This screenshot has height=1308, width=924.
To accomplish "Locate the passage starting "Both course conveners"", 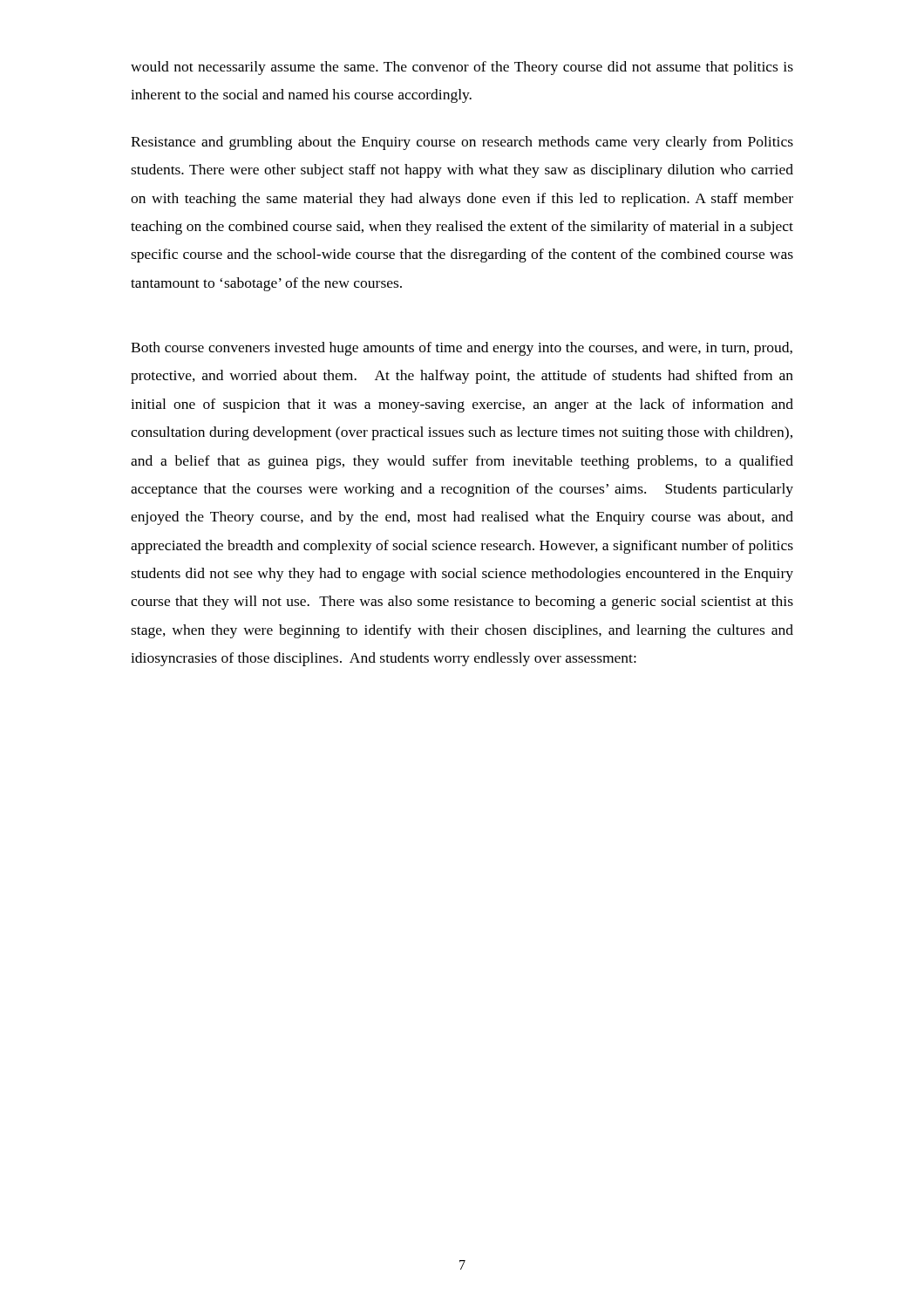I will coord(462,502).
